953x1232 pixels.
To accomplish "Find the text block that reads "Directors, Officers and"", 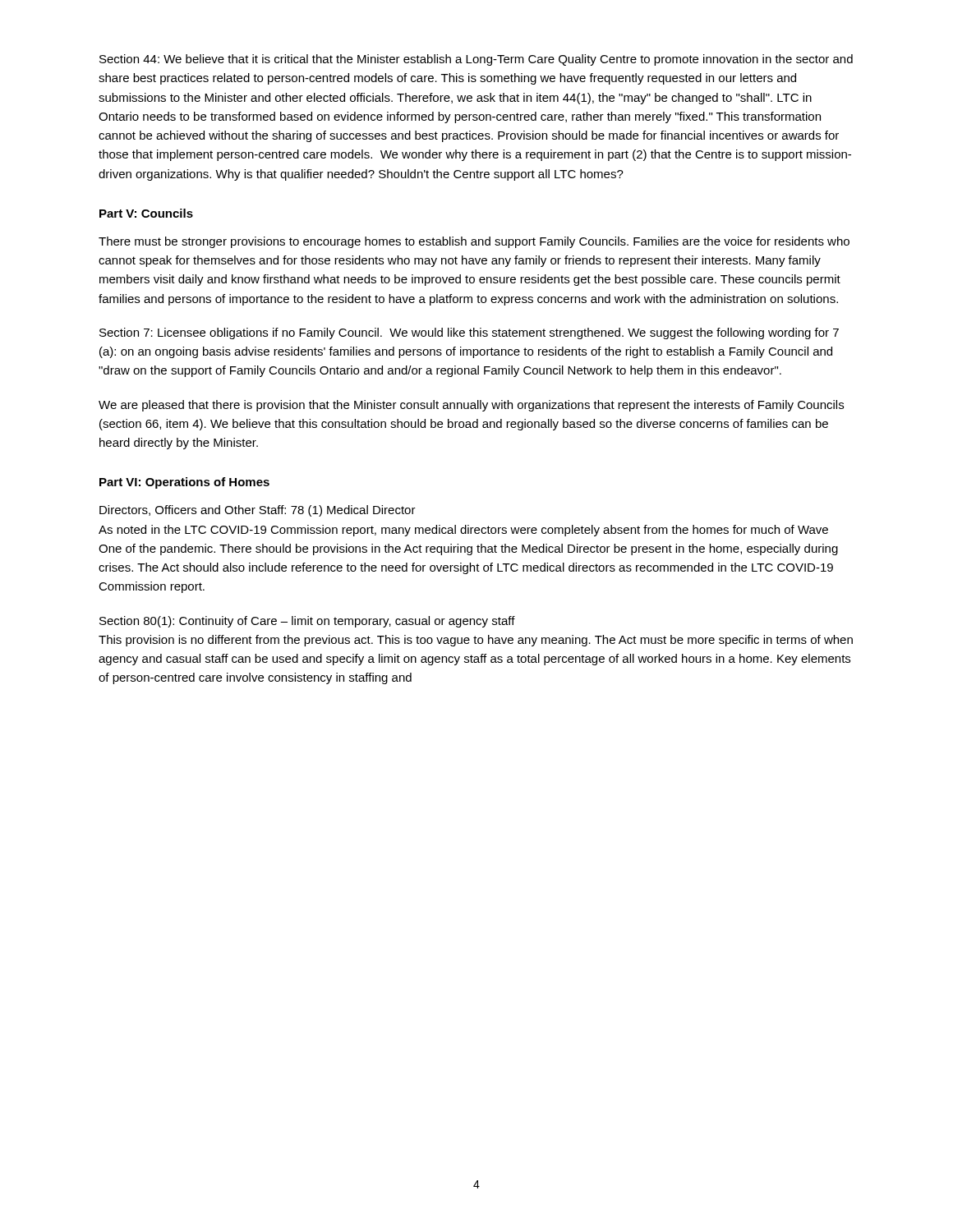I will coord(468,548).
